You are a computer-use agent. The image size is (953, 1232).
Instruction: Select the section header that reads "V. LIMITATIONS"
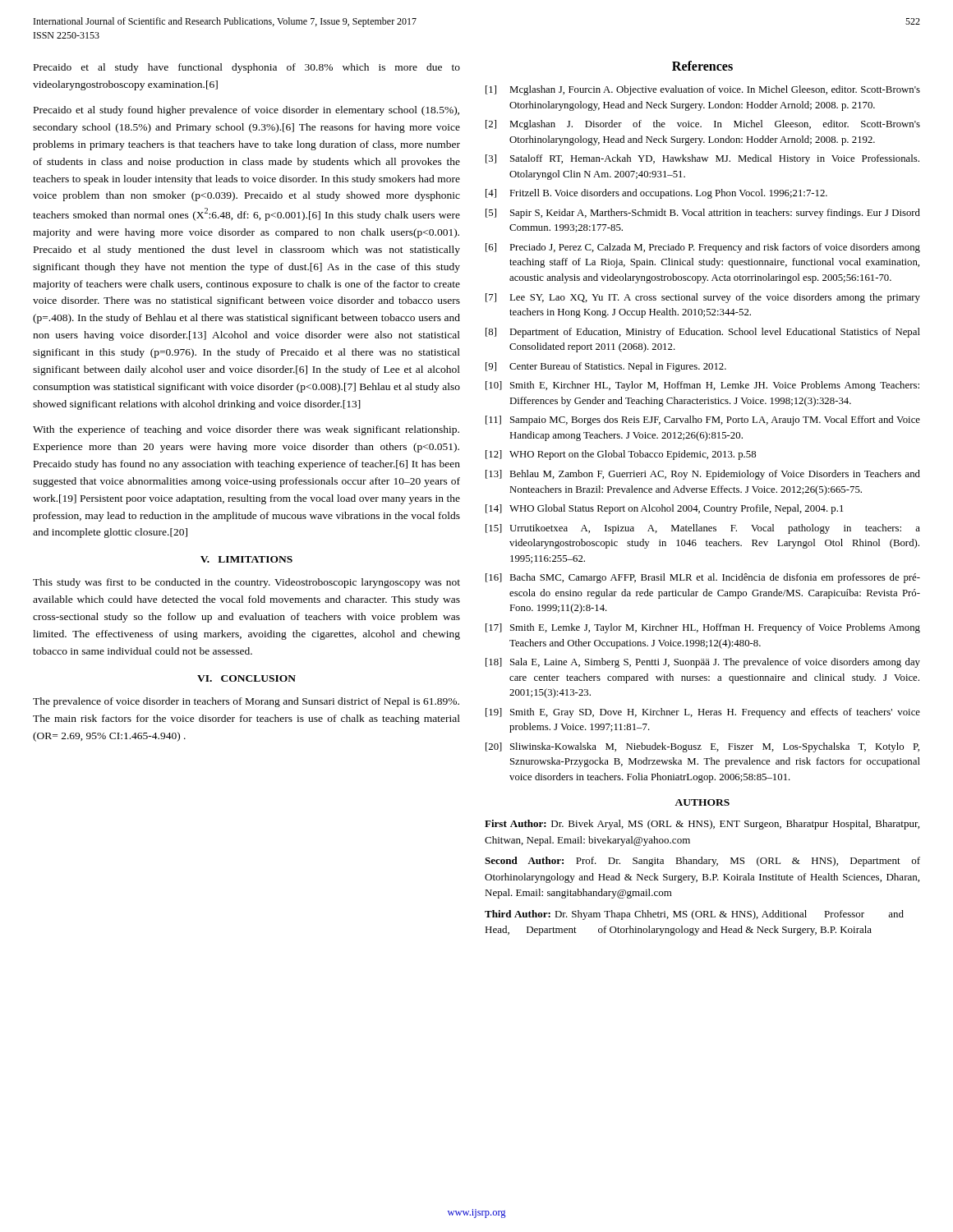[x=246, y=559]
